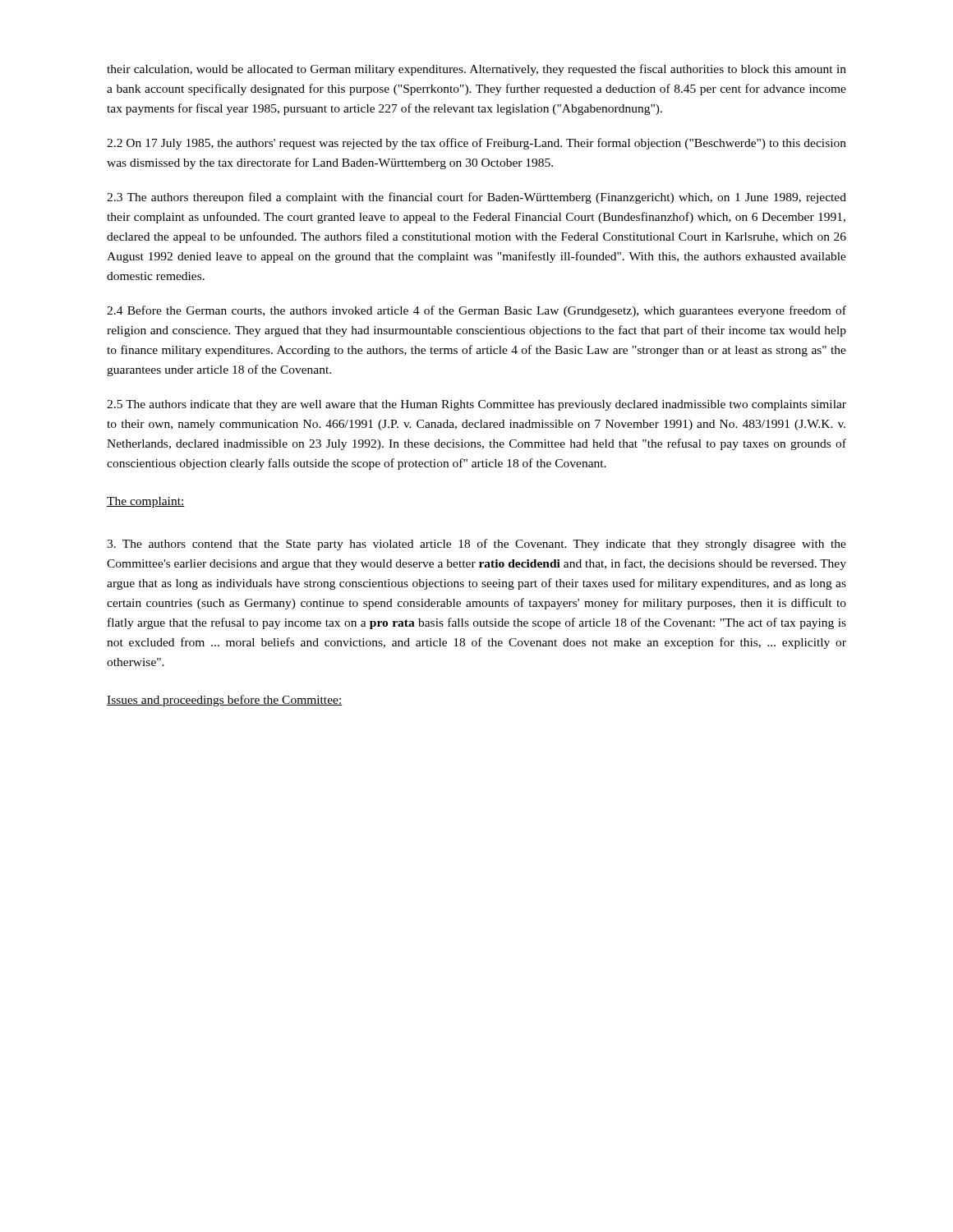Navigate to the text starting "2 On 17 July 1985,"
The height and width of the screenshot is (1232, 953).
pos(476,152)
